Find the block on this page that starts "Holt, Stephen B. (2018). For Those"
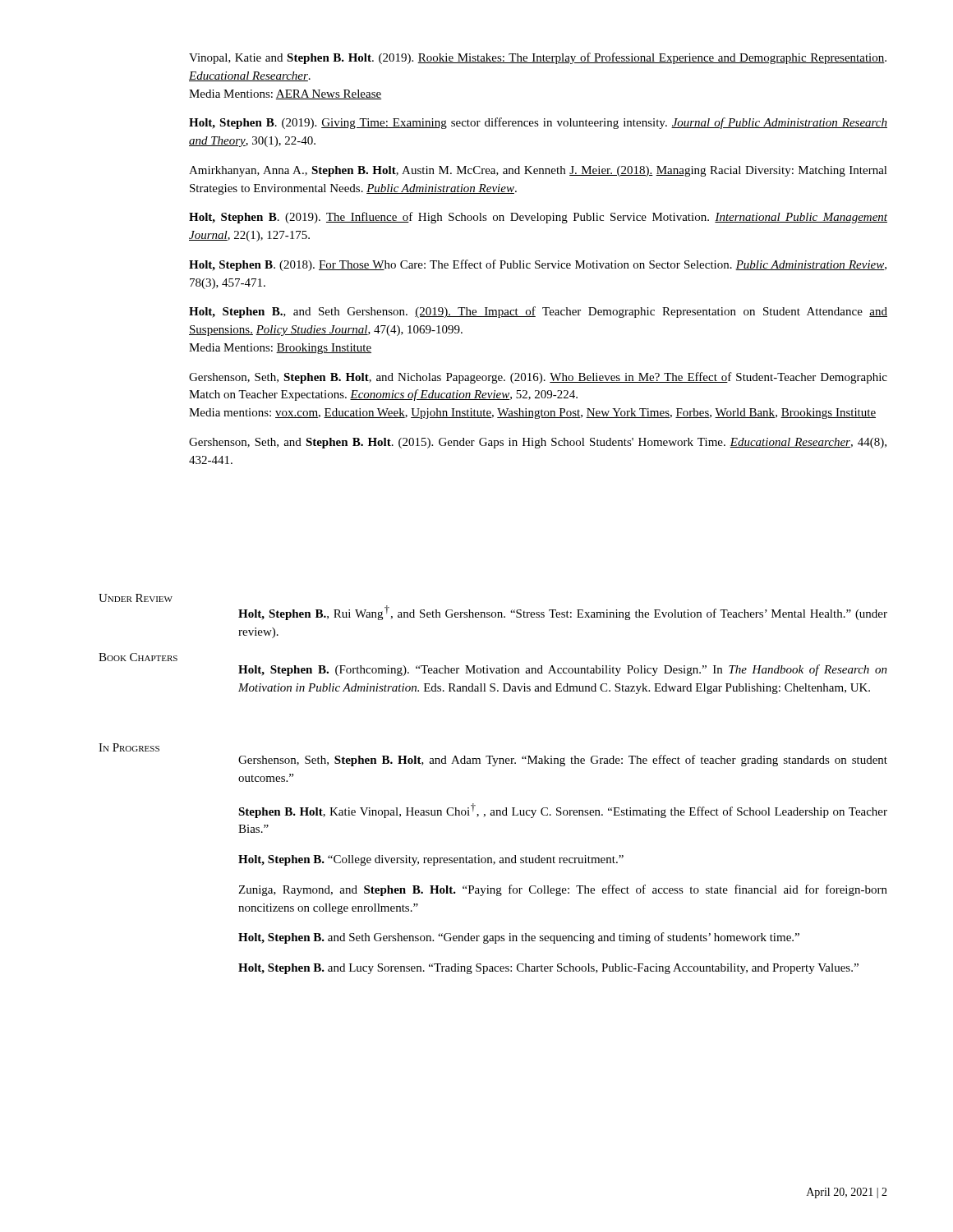This screenshot has height=1232, width=953. pyautogui.click(x=538, y=274)
